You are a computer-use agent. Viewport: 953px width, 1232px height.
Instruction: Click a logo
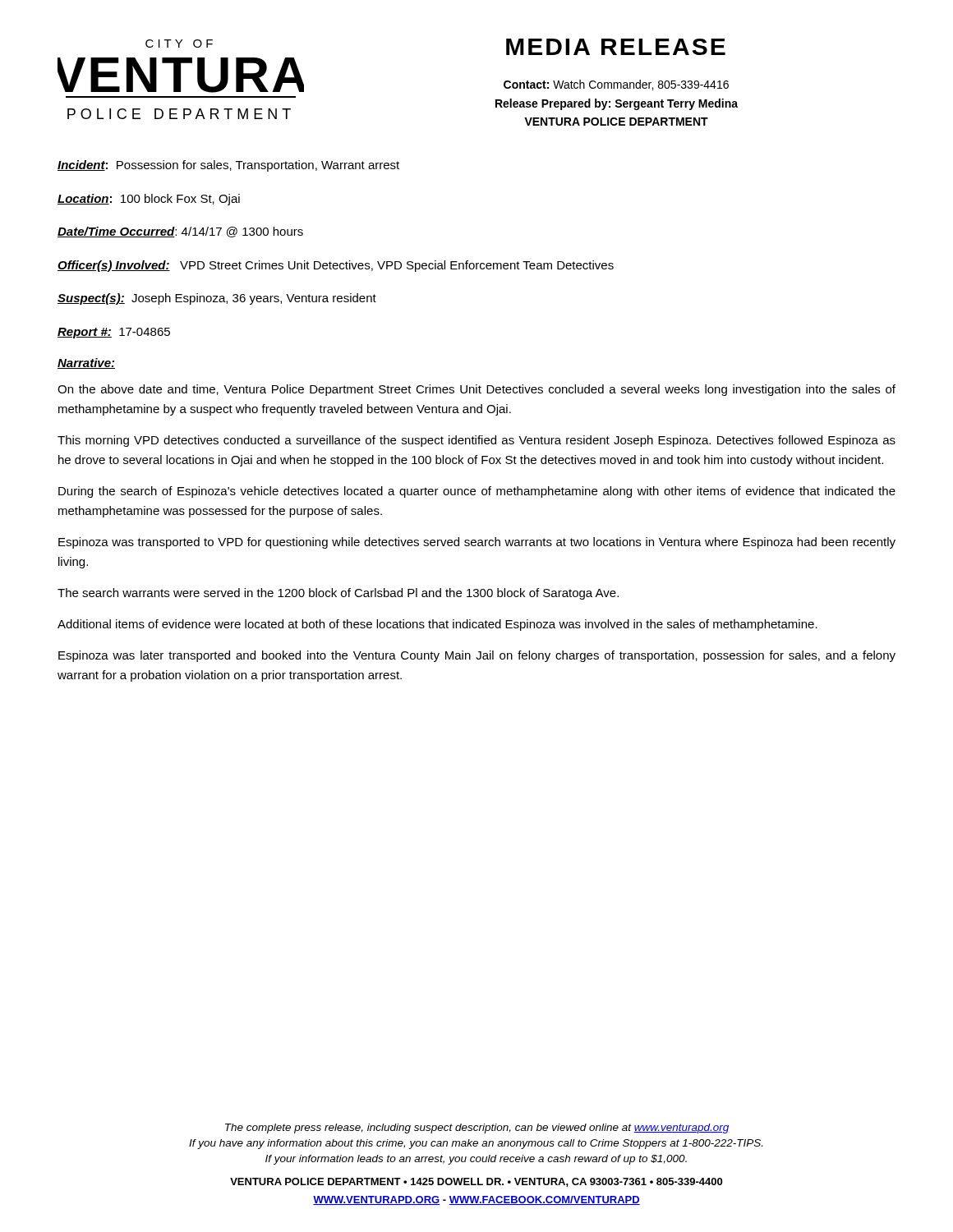click(181, 82)
